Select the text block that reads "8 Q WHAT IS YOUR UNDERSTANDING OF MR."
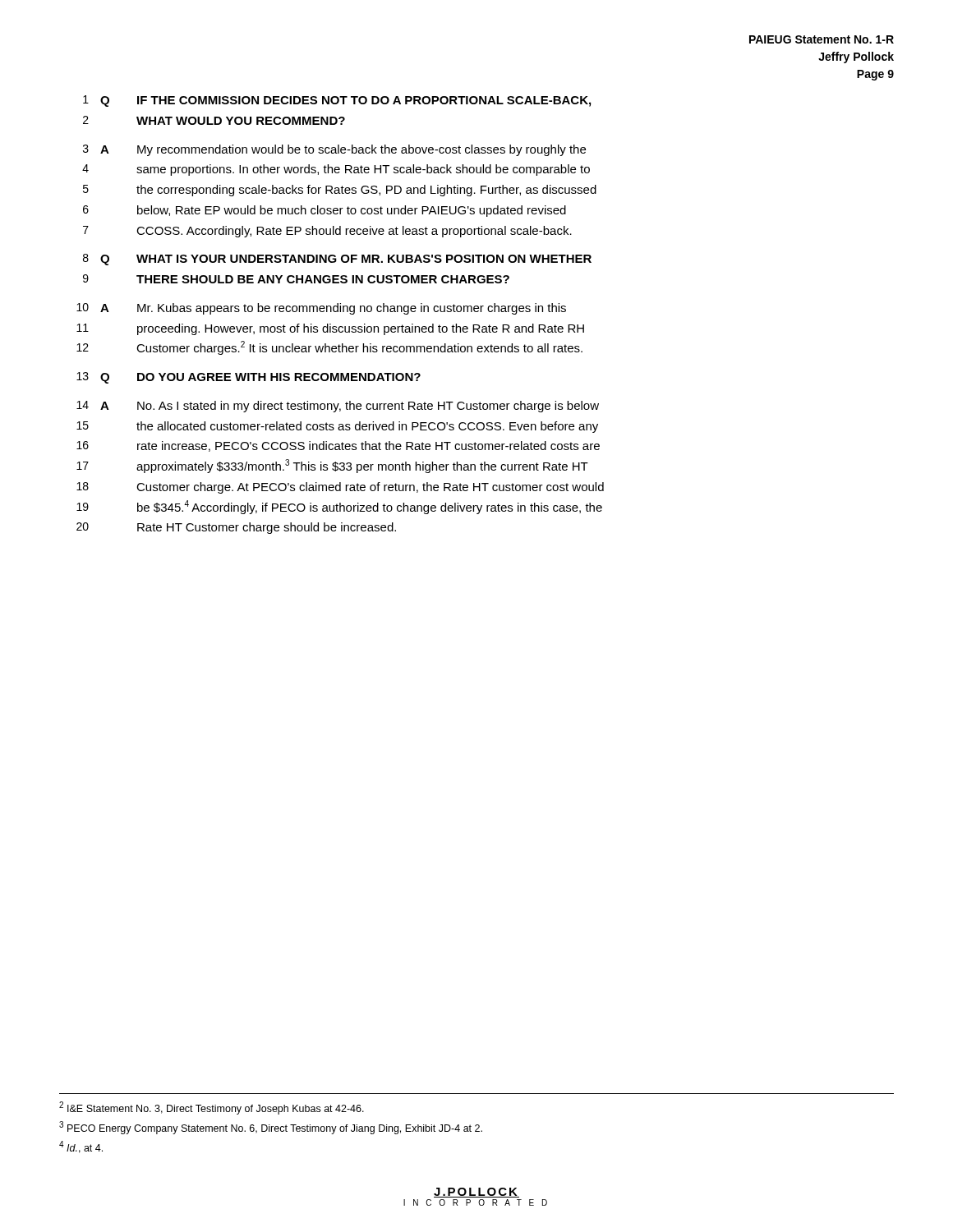Viewport: 953px width, 1232px height. (476, 259)
